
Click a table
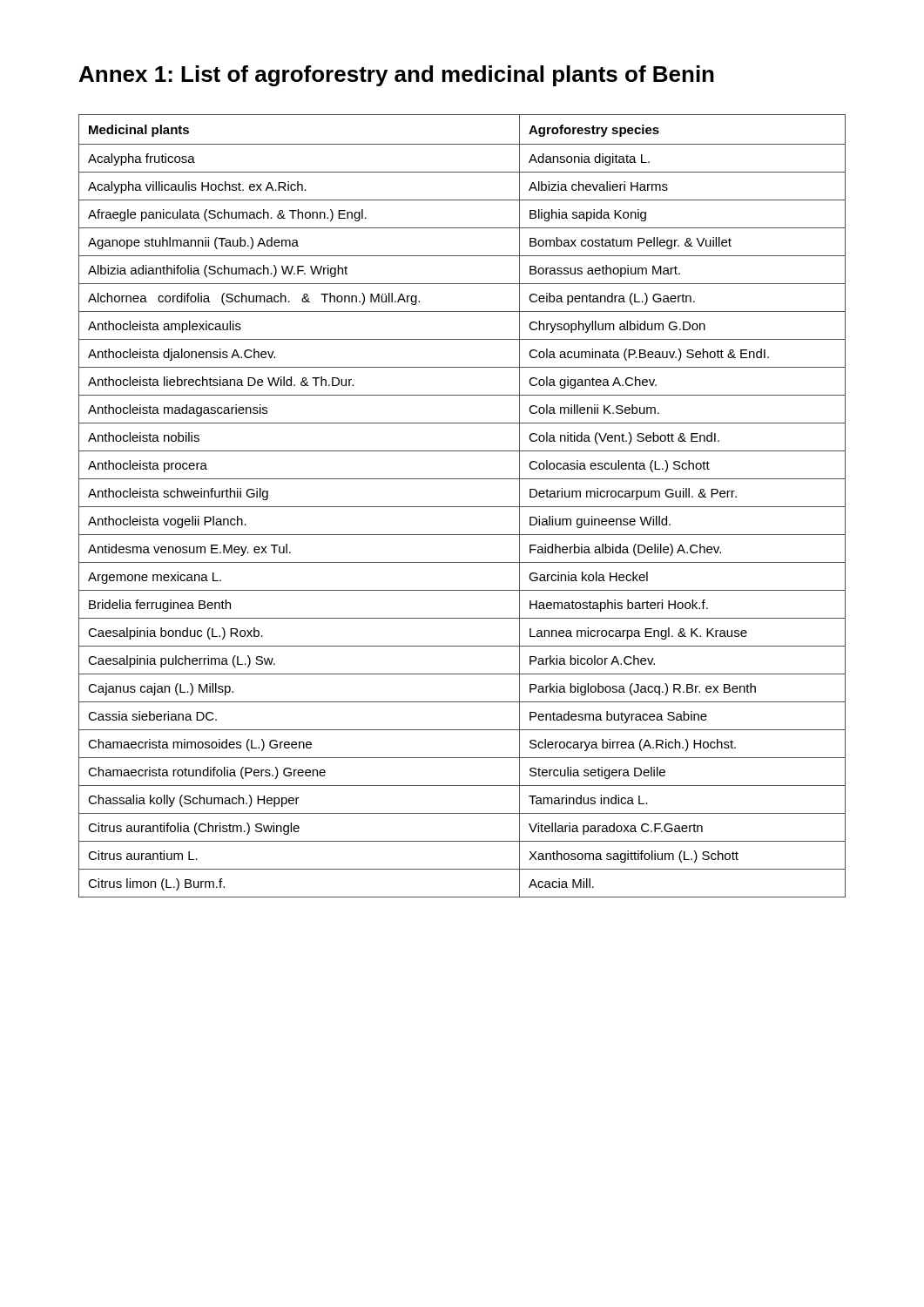pyautogui.click(x=462, y=506)
